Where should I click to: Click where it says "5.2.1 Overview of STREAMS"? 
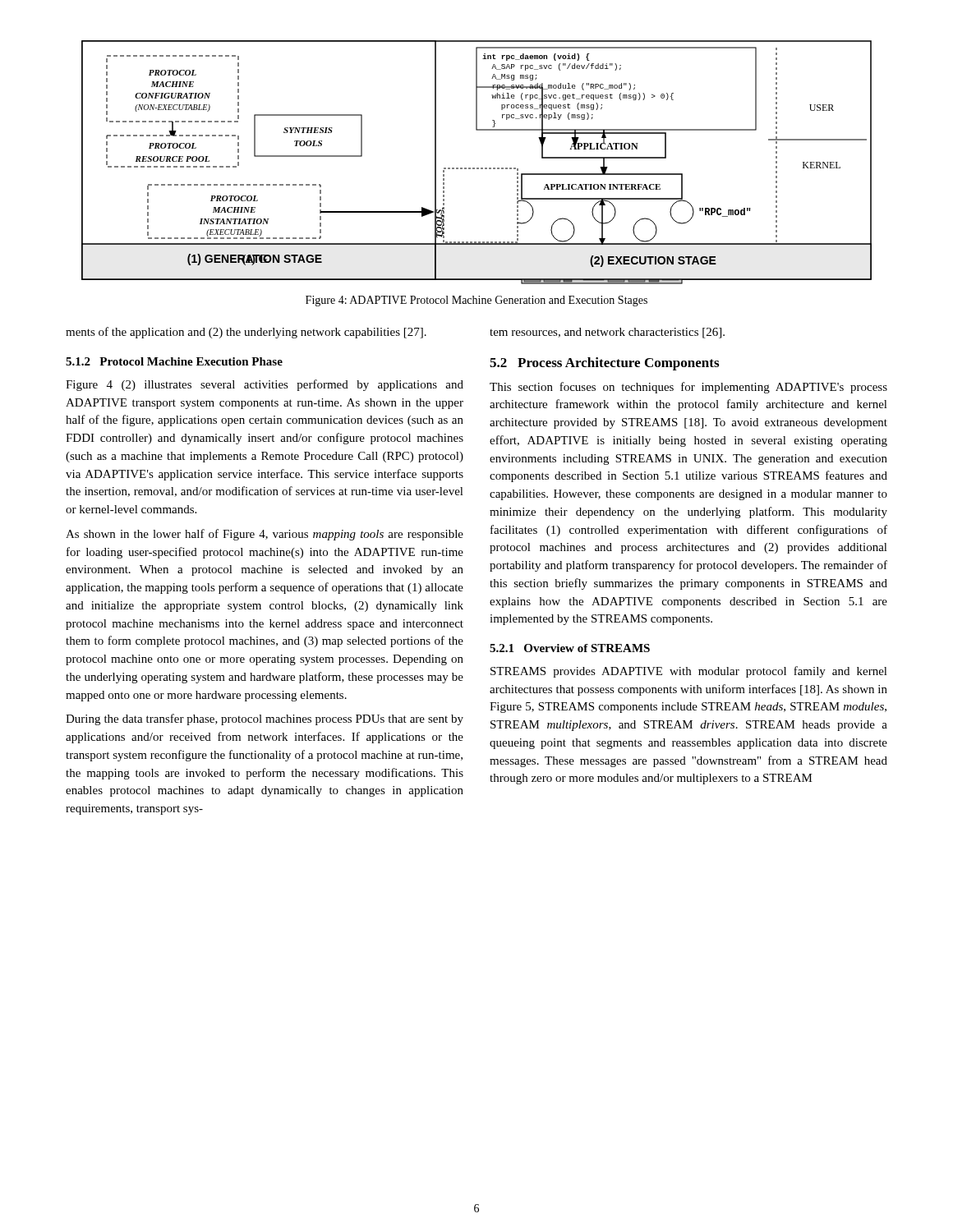570,648
